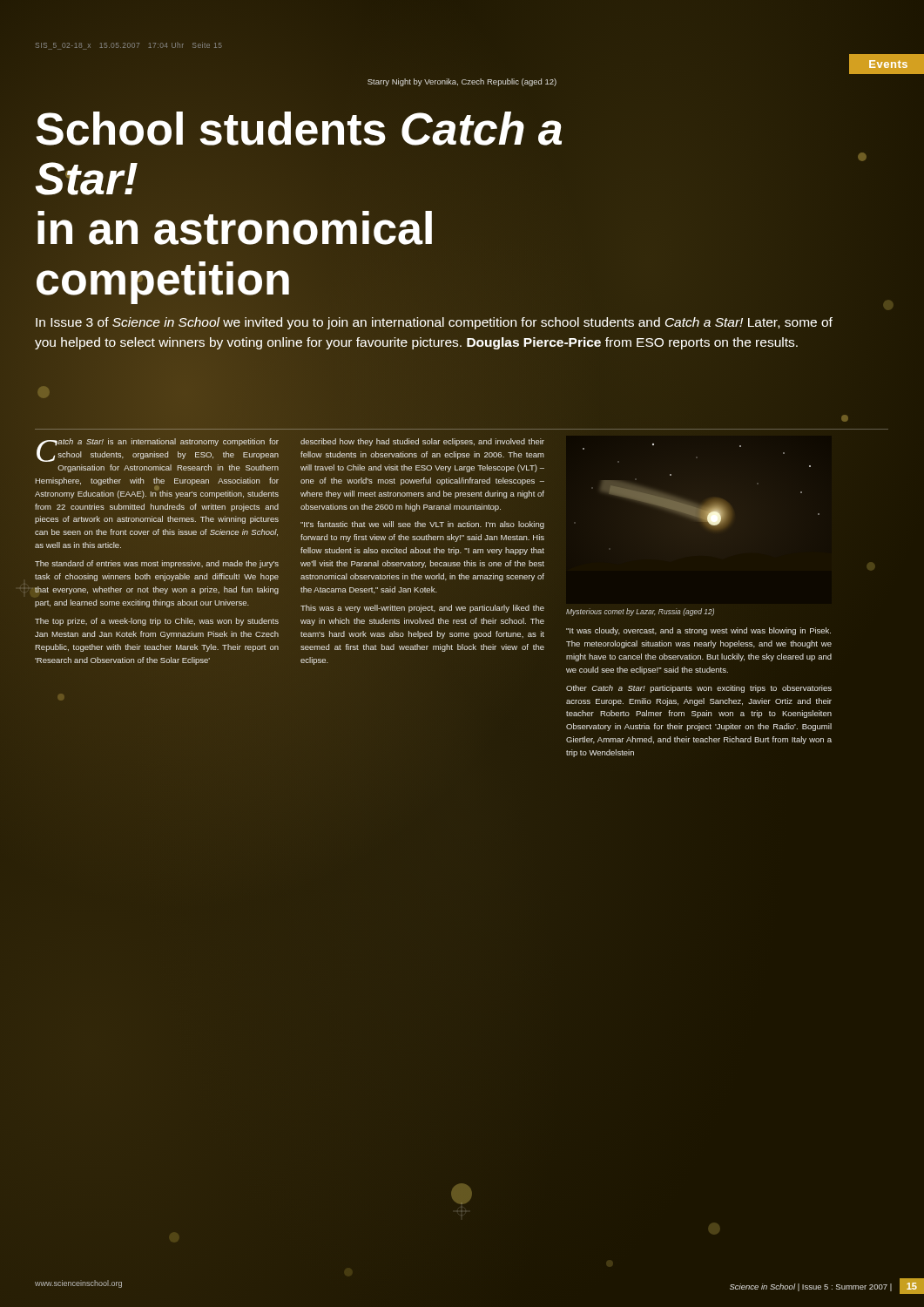The image size is (924, 1307).
Task: Where does it say "Mysterious comet by Lazar, Russia (aged 12)"?
Action: point(640,612)
